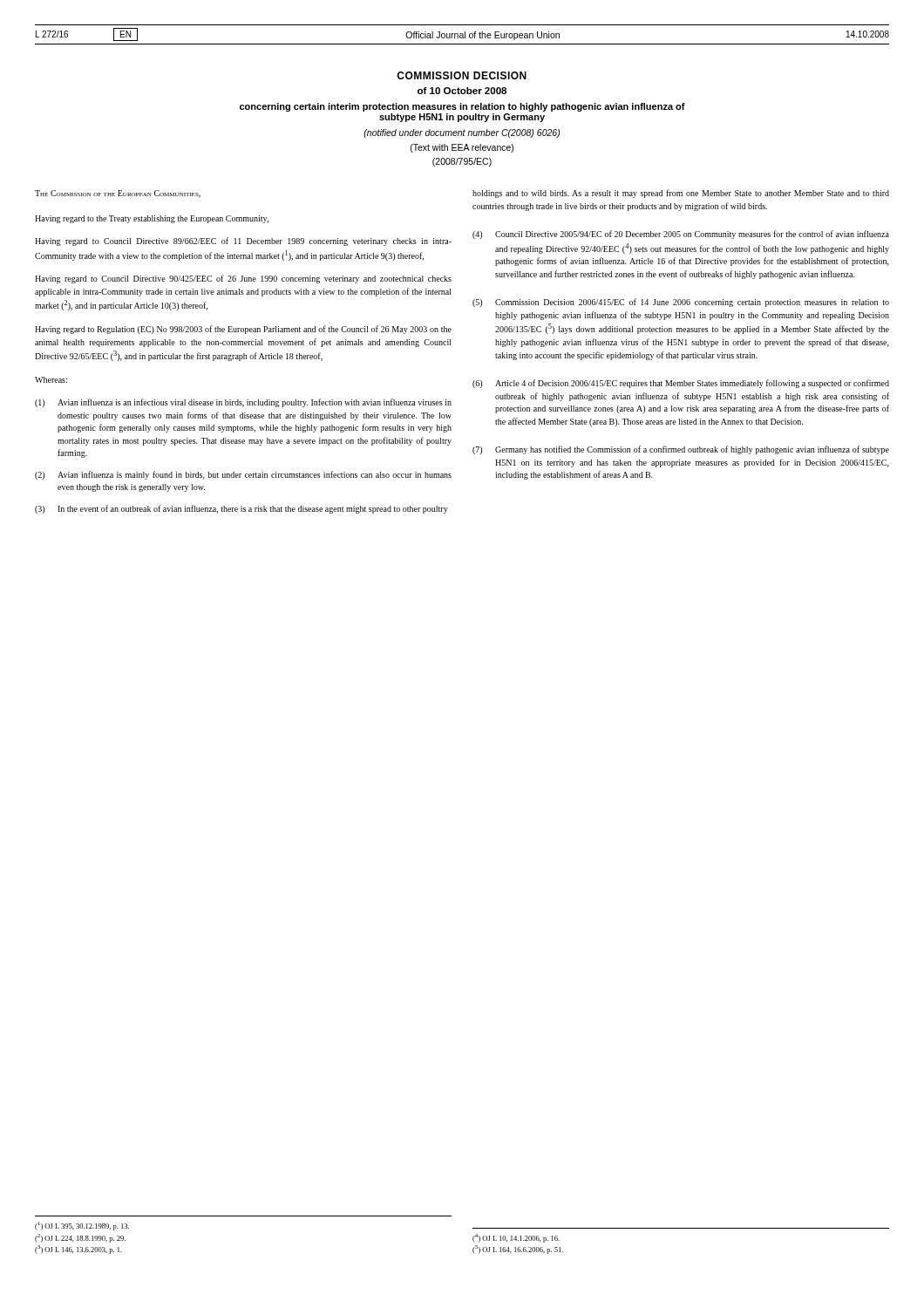Find the block on this page that starts "(4) Council Directive"
924x1308 pixels.
(681, 255)
